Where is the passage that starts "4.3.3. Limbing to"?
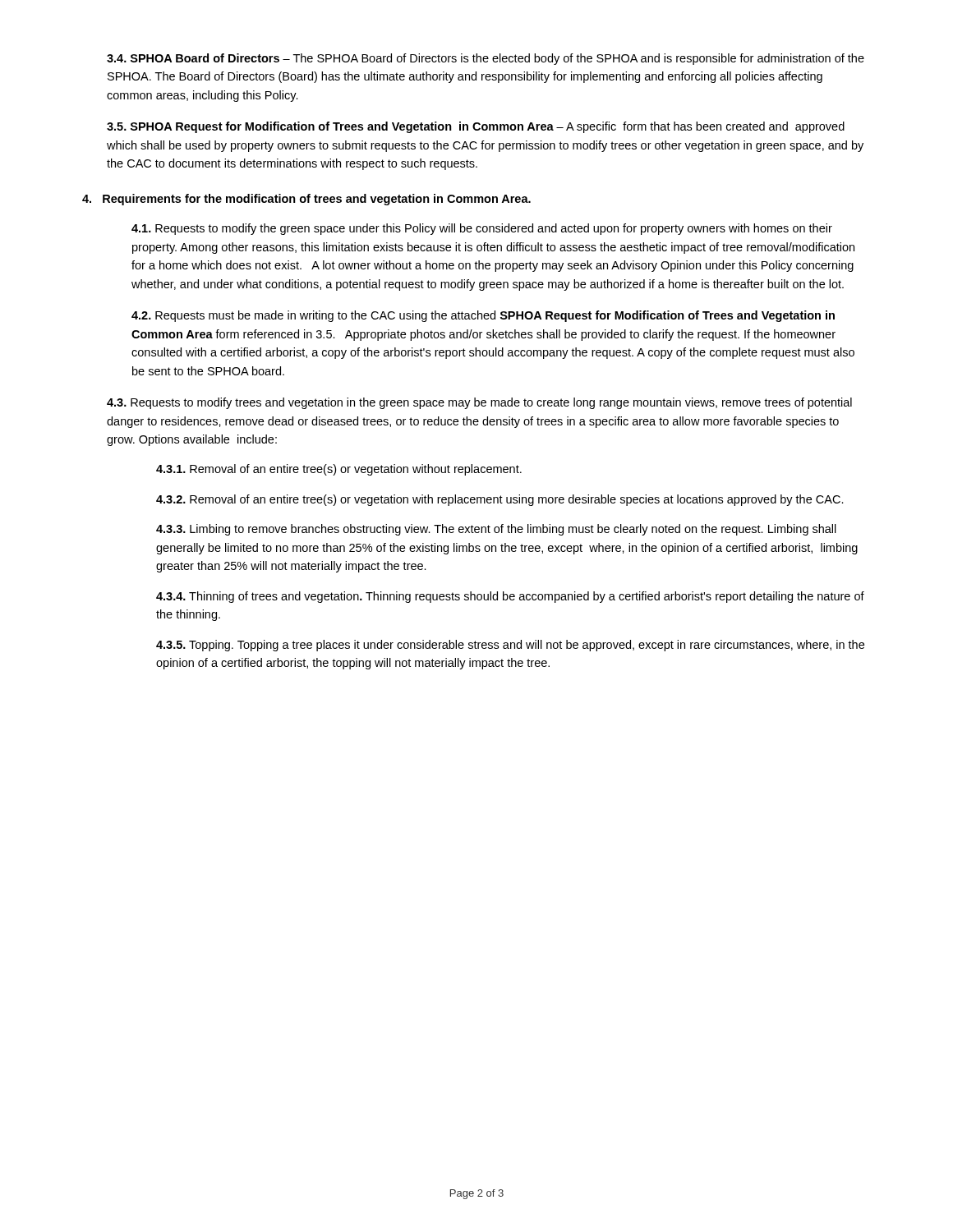The image size is (953, 1232). click(513, 548)
